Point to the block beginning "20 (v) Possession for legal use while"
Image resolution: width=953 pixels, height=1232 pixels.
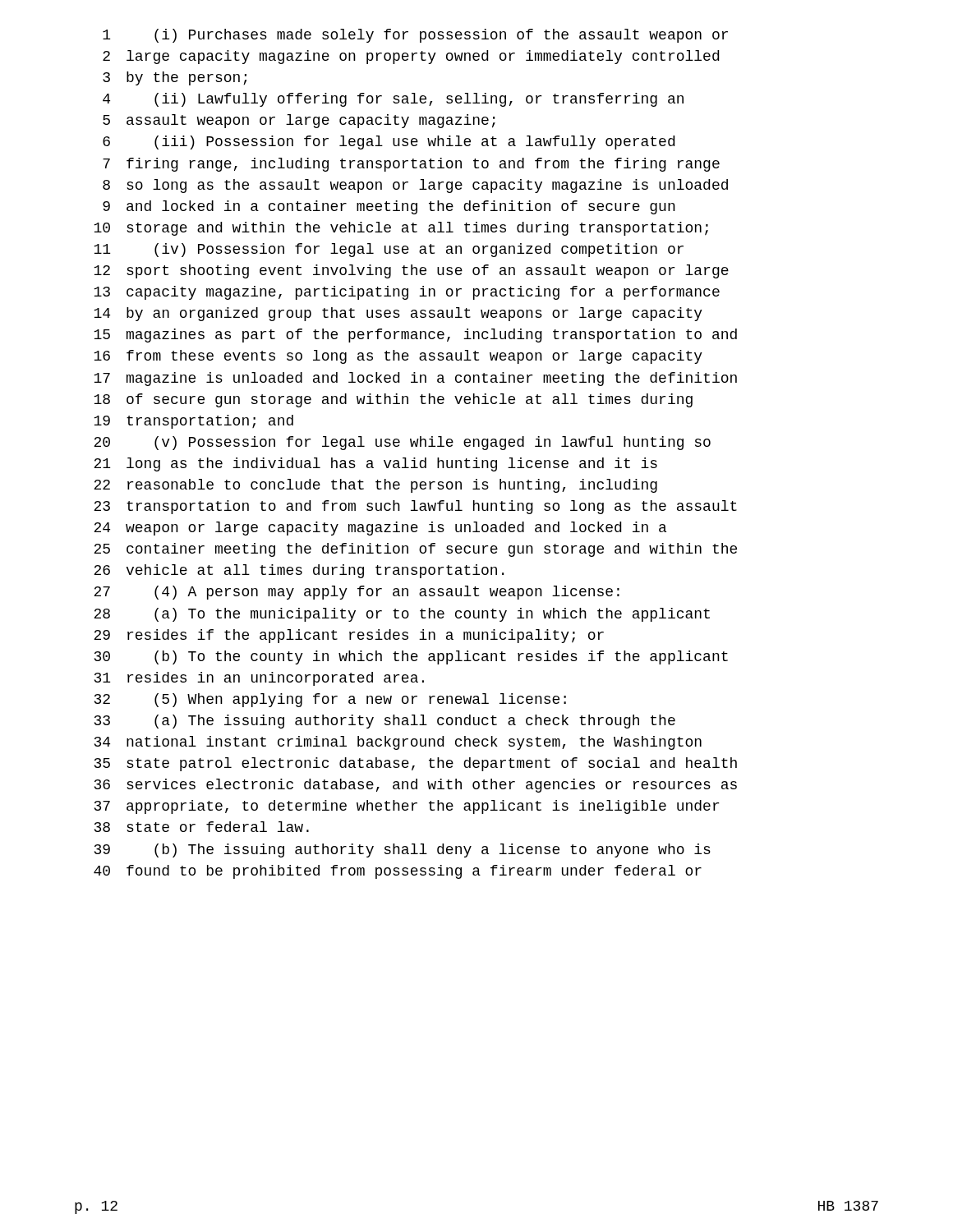point(476,443)
